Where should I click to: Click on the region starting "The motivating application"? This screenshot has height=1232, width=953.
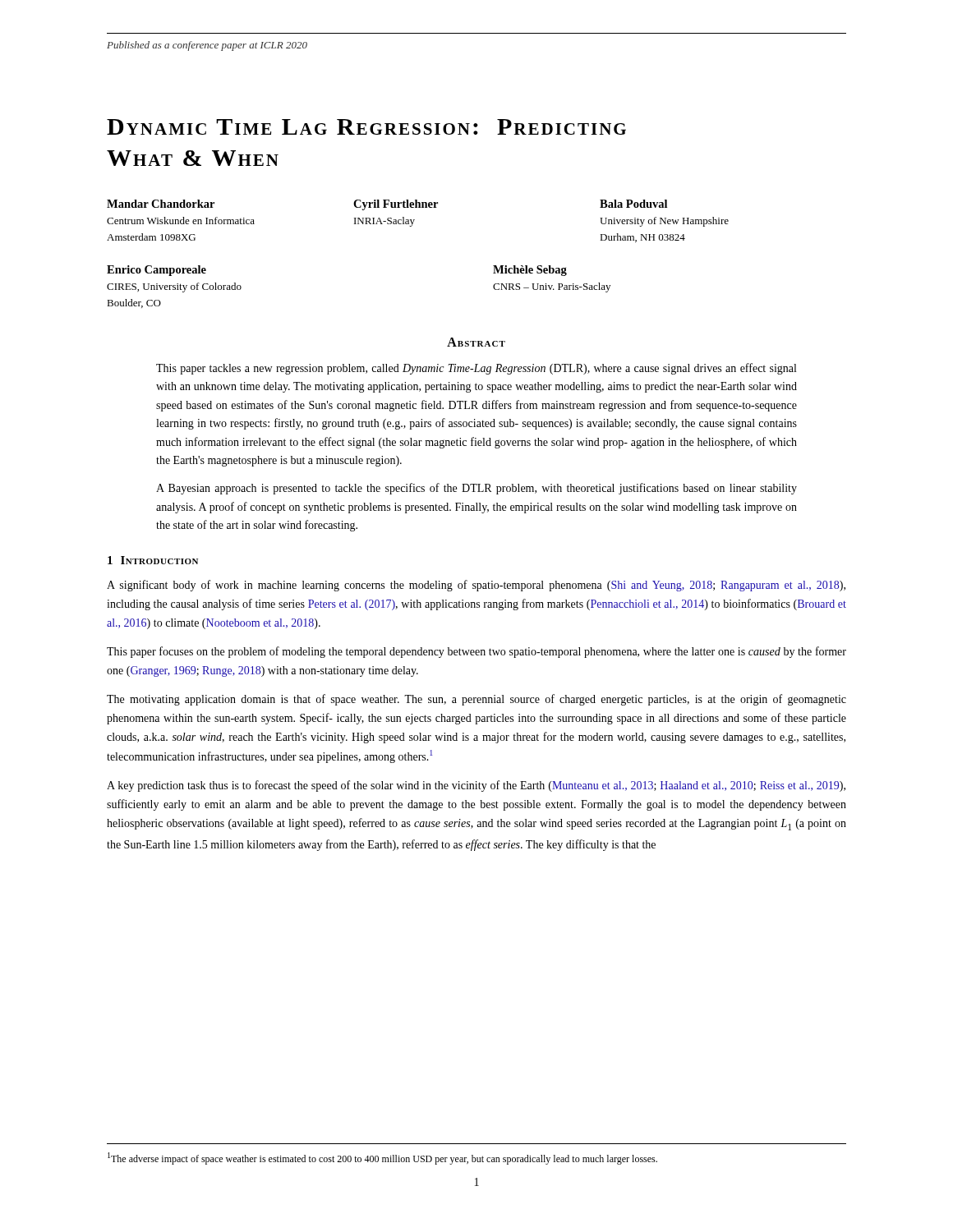click(476, 728)
